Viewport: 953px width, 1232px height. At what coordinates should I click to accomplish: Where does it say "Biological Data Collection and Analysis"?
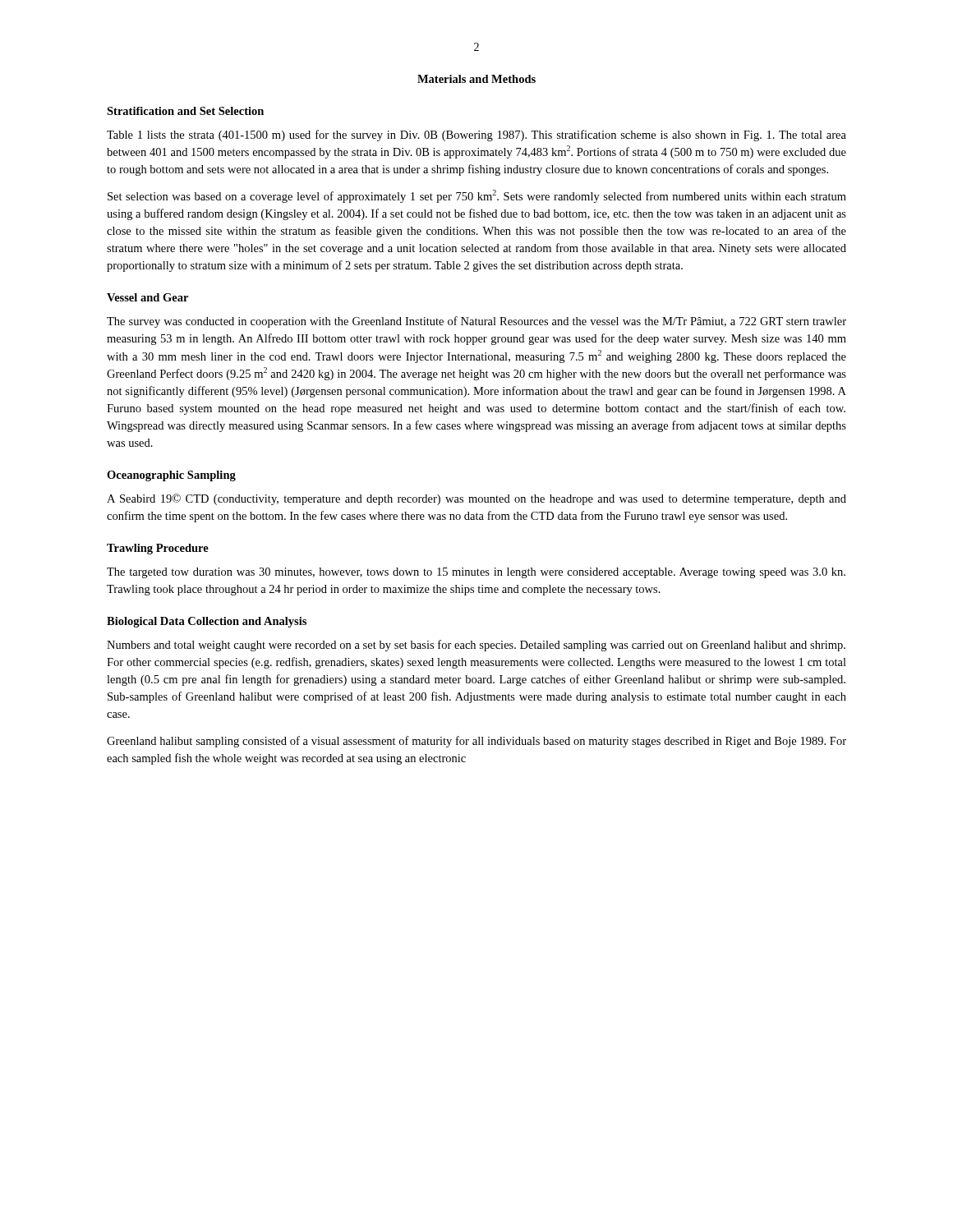(x=207, y=621)
